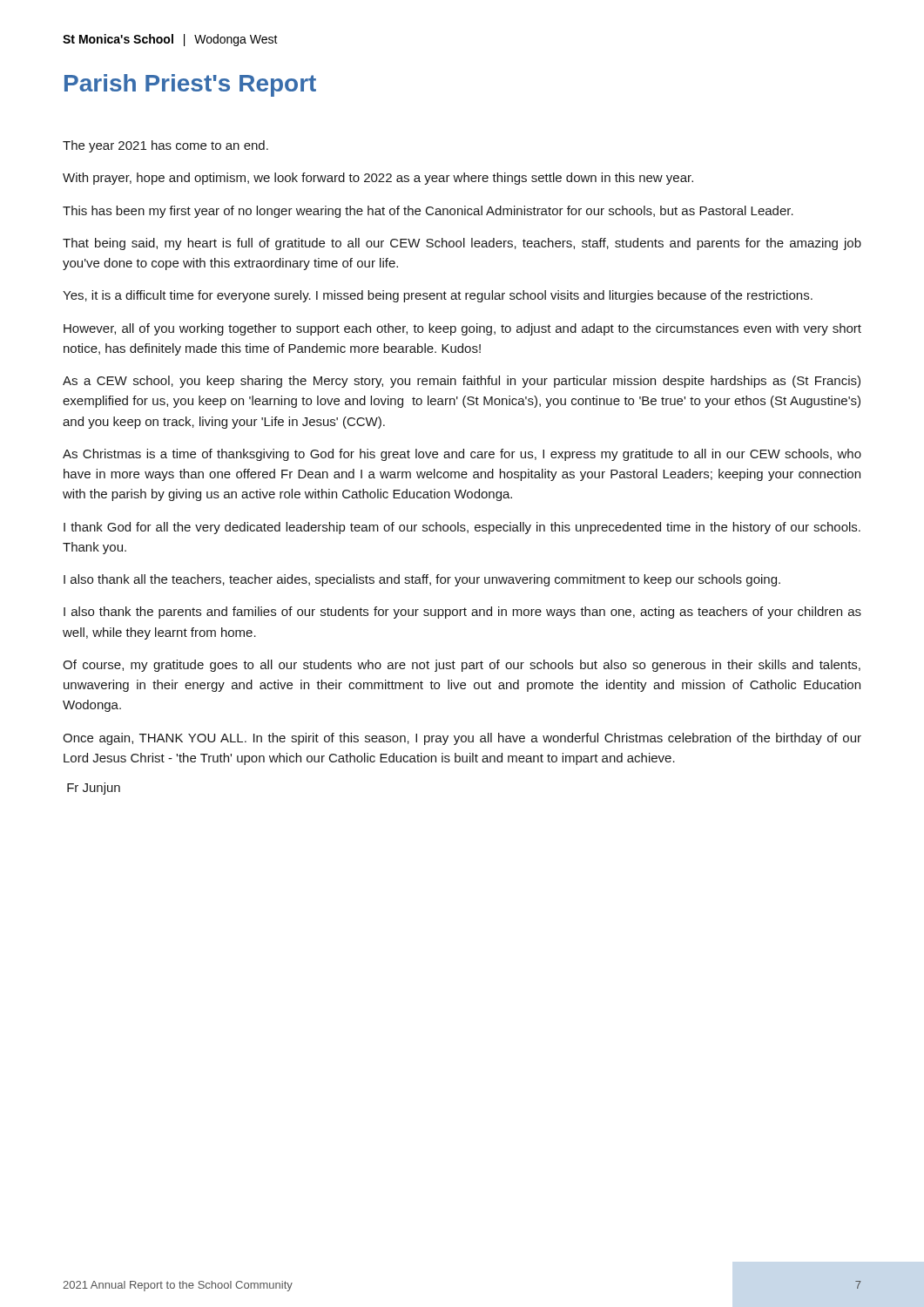Viewport: 924px width, 1307px height.
Task: Click on the element starting "Yes, it is a difficult time"
Action: click(438, 295)
